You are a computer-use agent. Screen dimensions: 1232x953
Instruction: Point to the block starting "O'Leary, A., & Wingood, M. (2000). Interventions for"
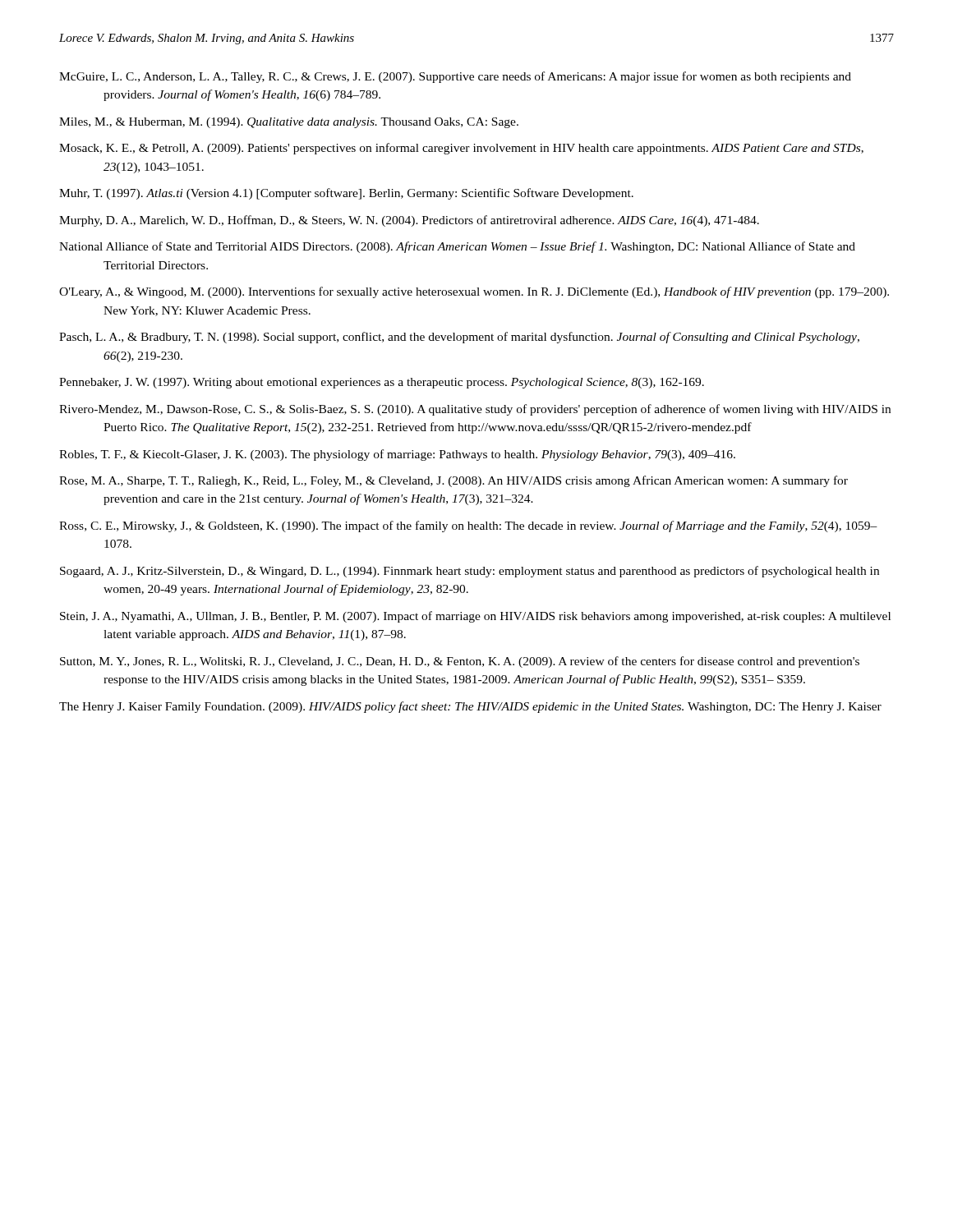point(475,301)
